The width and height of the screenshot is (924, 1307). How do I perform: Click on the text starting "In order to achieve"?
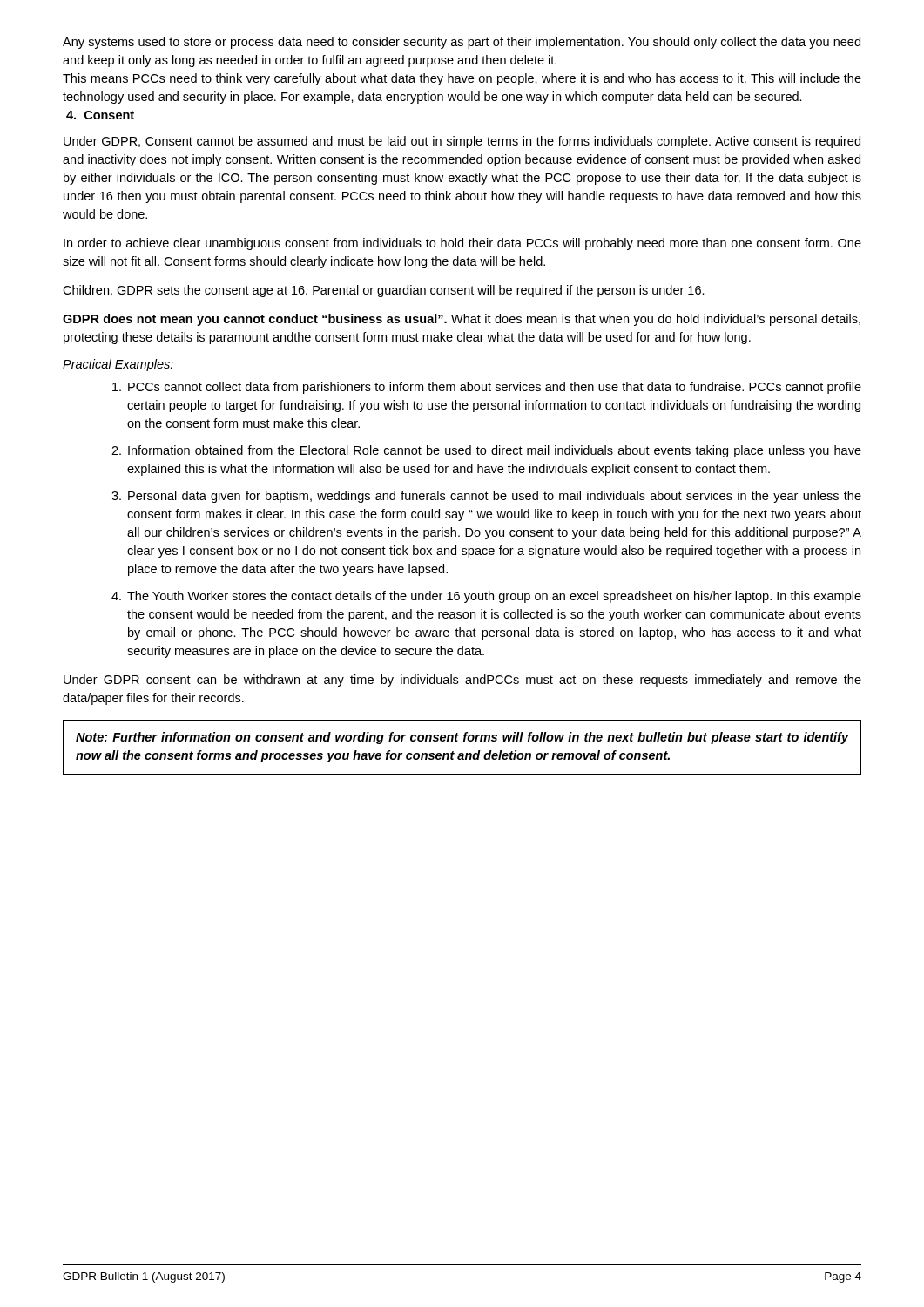click(462, 252)
